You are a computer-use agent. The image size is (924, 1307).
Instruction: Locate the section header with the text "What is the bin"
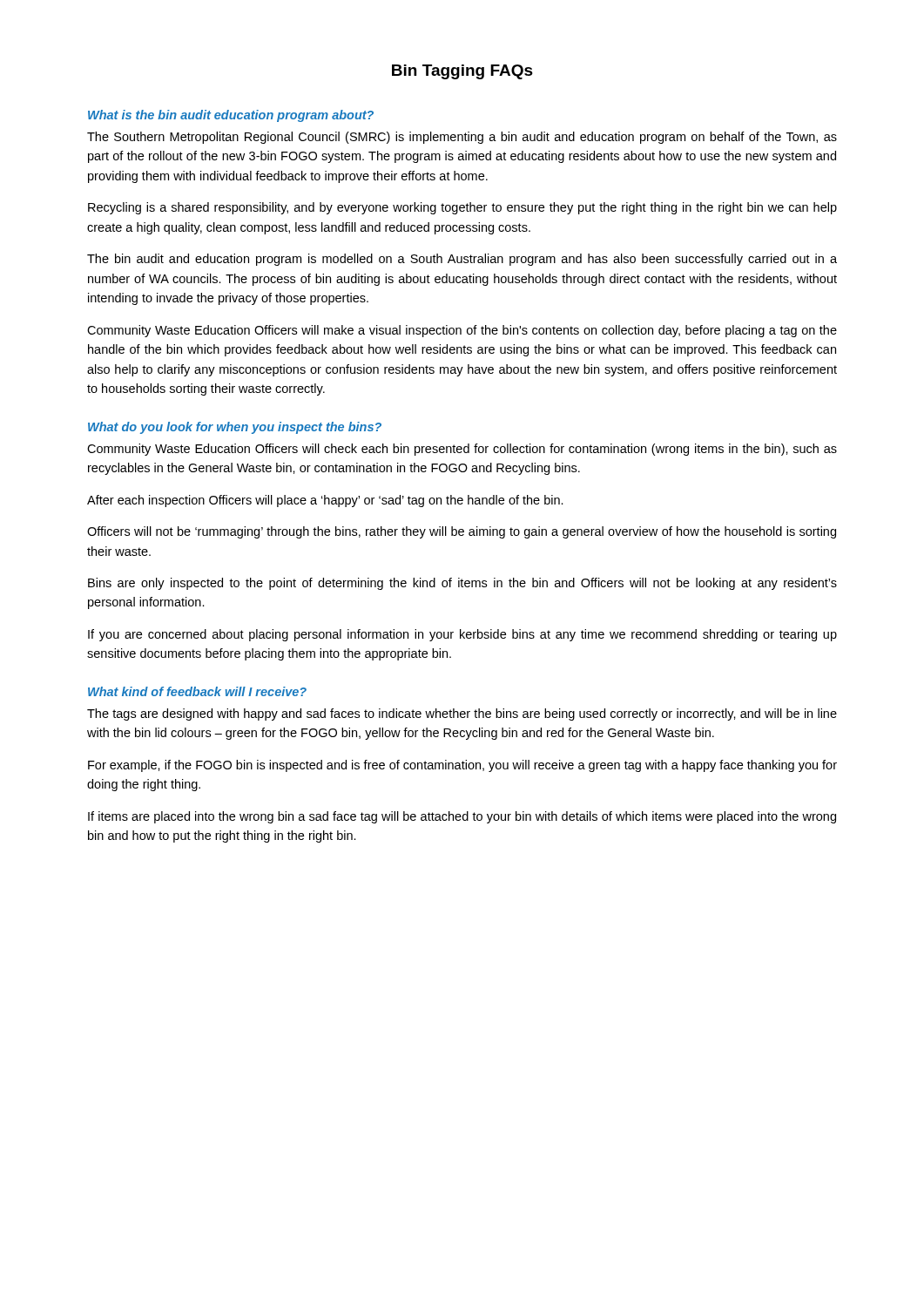231,115
